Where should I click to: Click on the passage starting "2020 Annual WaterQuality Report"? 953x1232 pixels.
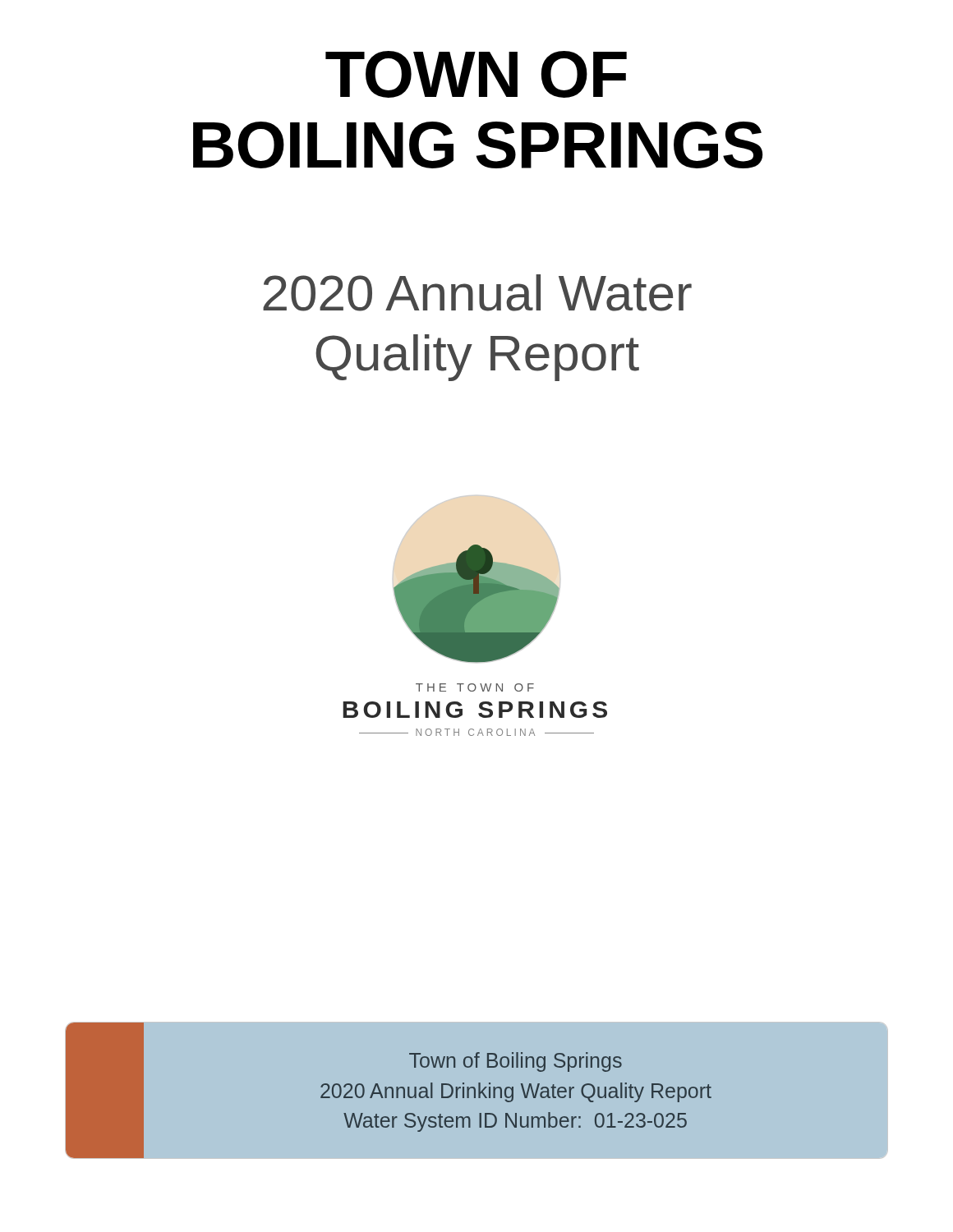click(x=476, y=323)
